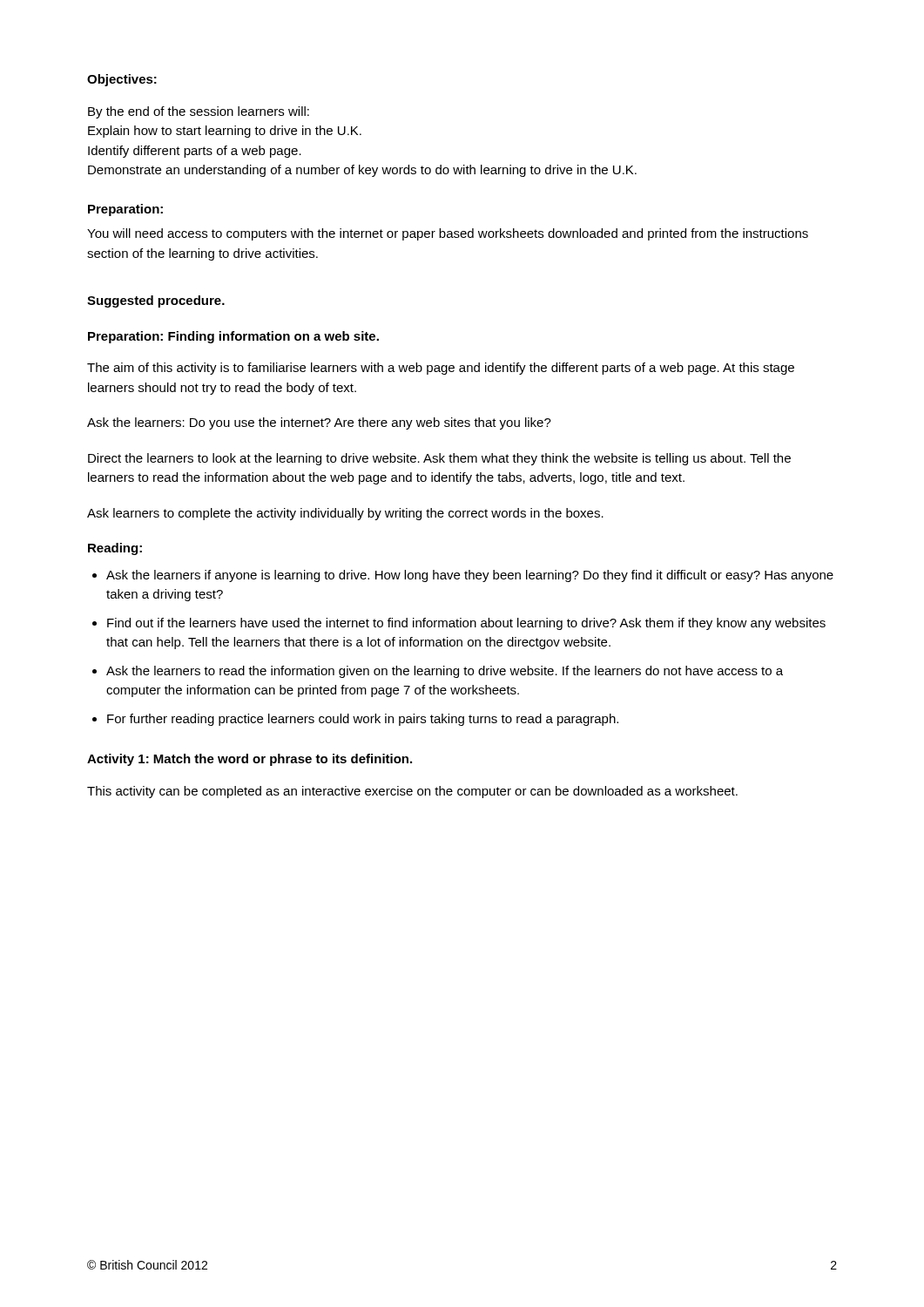Find the text block starting "Ask the learners to read the"
The width and height of the screenshot is (924, 1307).
445,680
